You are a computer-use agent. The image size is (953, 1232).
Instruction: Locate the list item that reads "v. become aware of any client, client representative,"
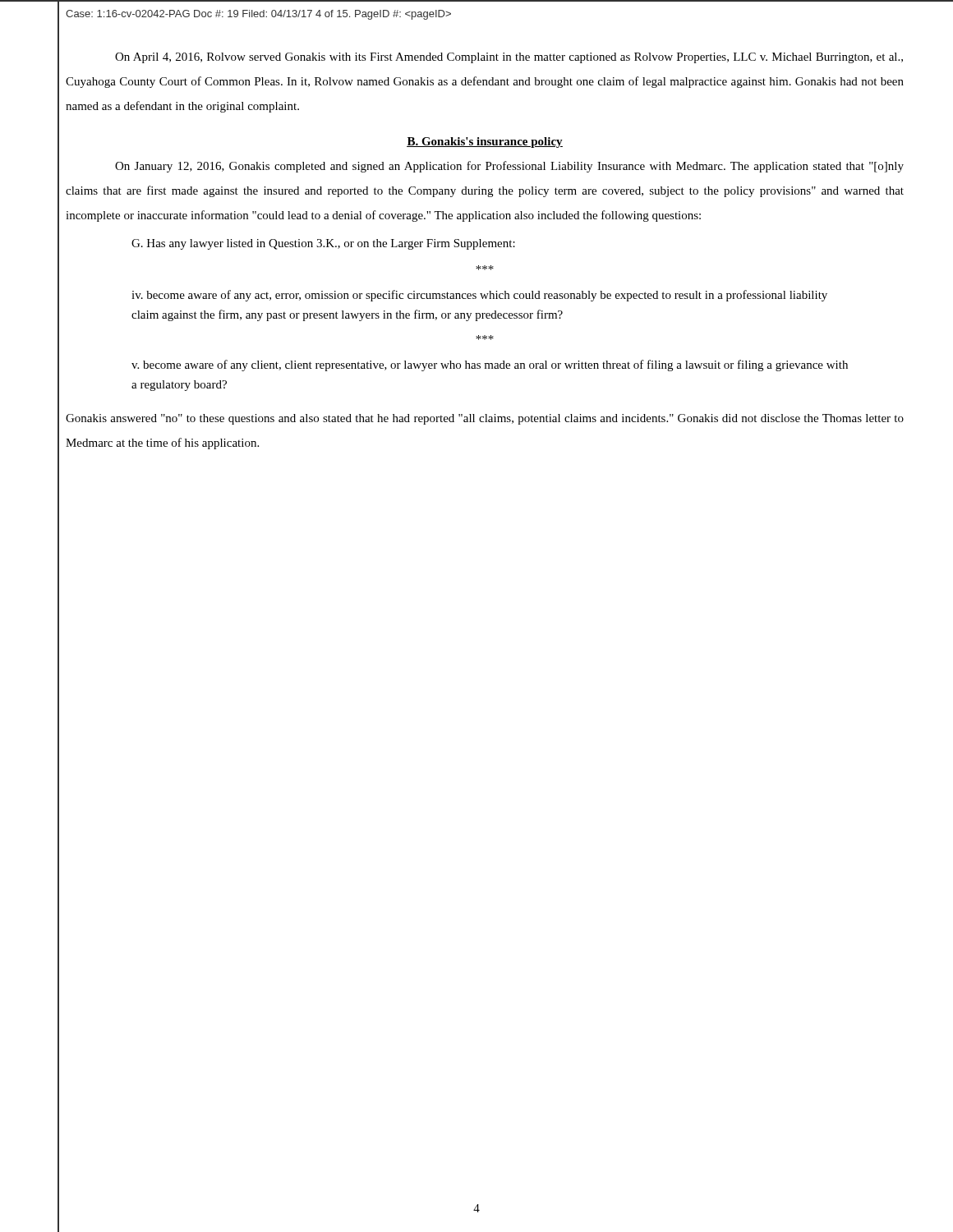[490, 375]
